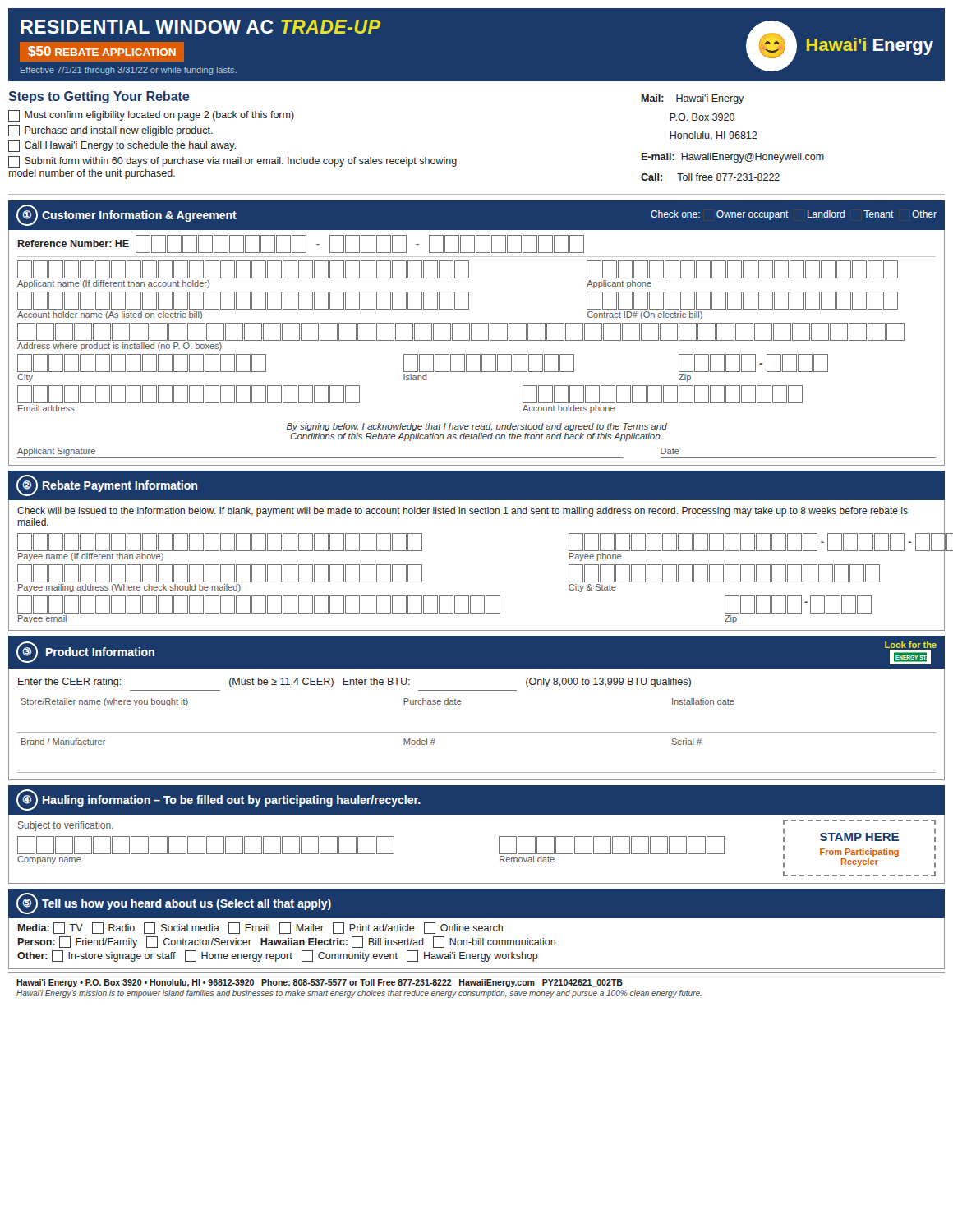This screenshot has height=1232, width=953.
Task: Find the passage starting "Enter the CEER rating: (Must be ≥"
Action: click(354, 682)
